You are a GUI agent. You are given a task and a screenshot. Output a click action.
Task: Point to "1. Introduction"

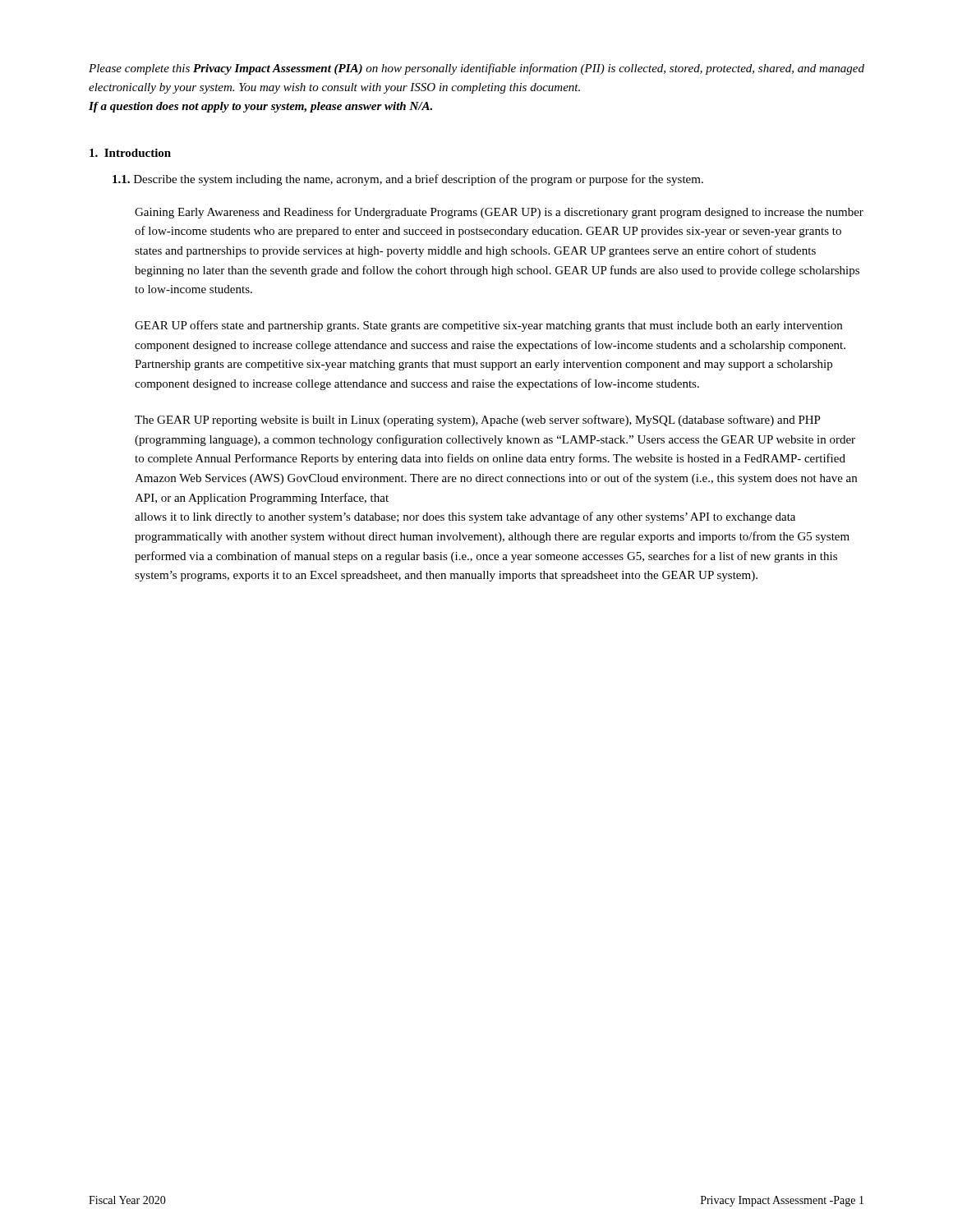[130, 153]
